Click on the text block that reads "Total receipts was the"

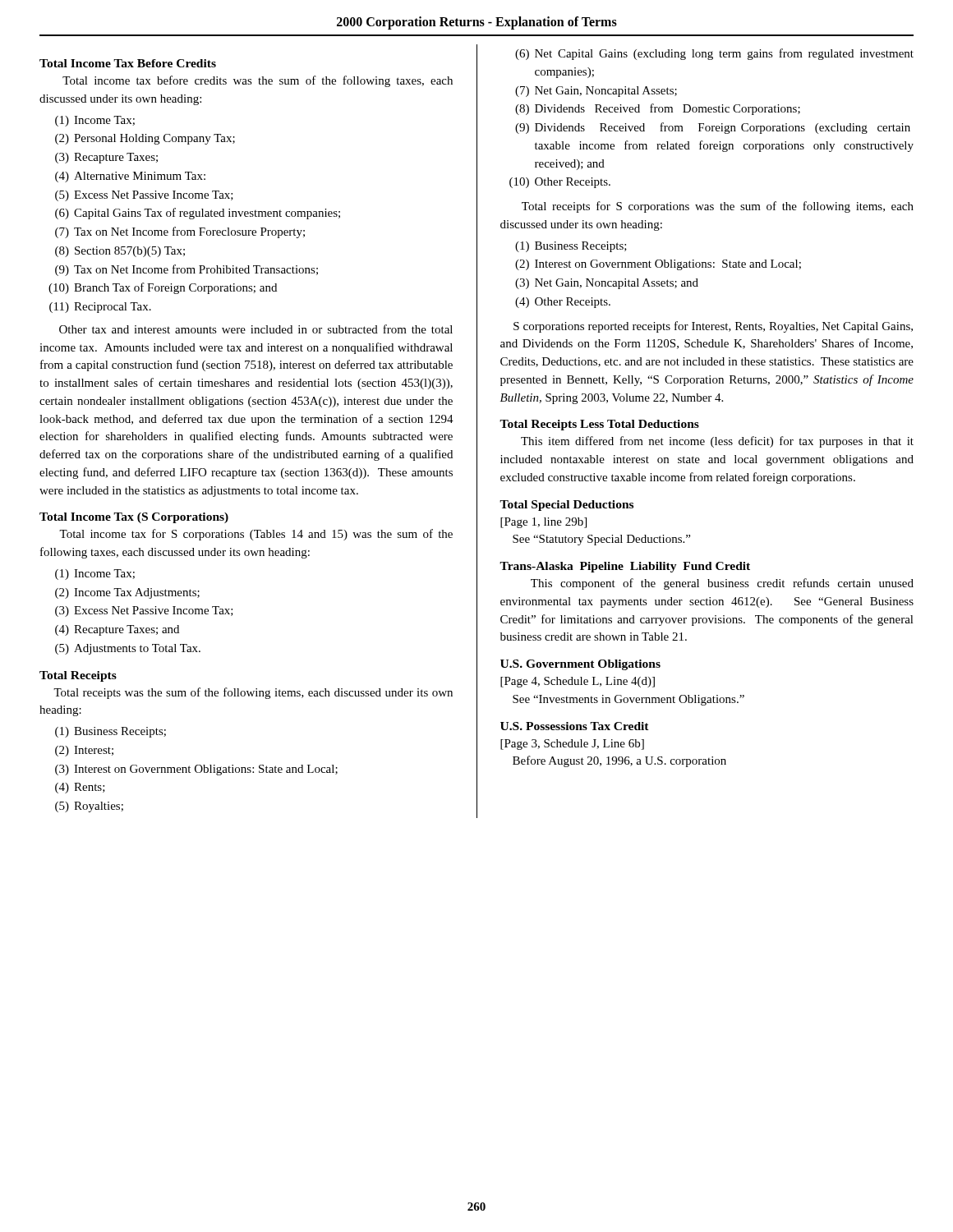[246, 701]
